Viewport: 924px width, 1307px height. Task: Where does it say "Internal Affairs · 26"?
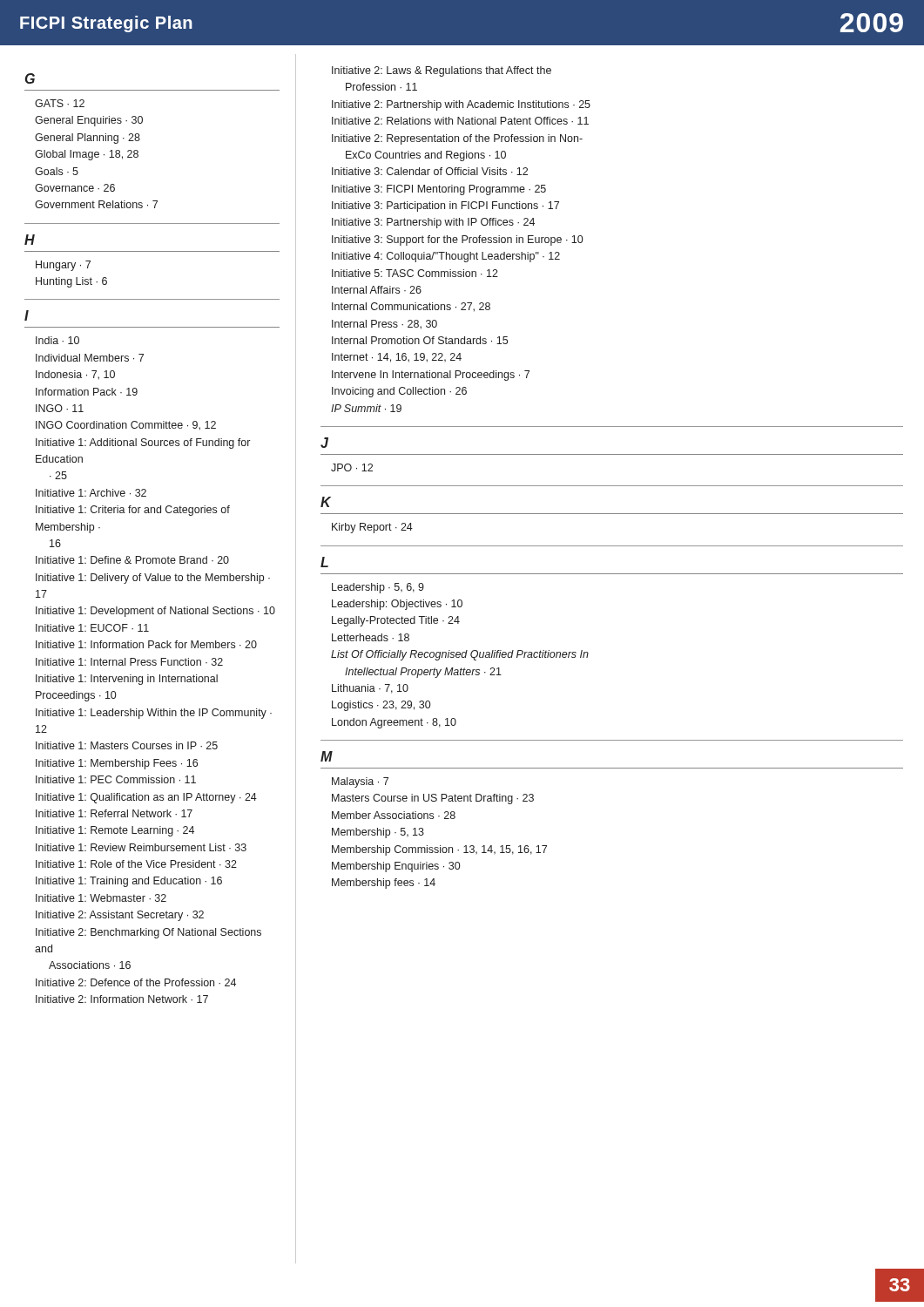tap(376, 290)
